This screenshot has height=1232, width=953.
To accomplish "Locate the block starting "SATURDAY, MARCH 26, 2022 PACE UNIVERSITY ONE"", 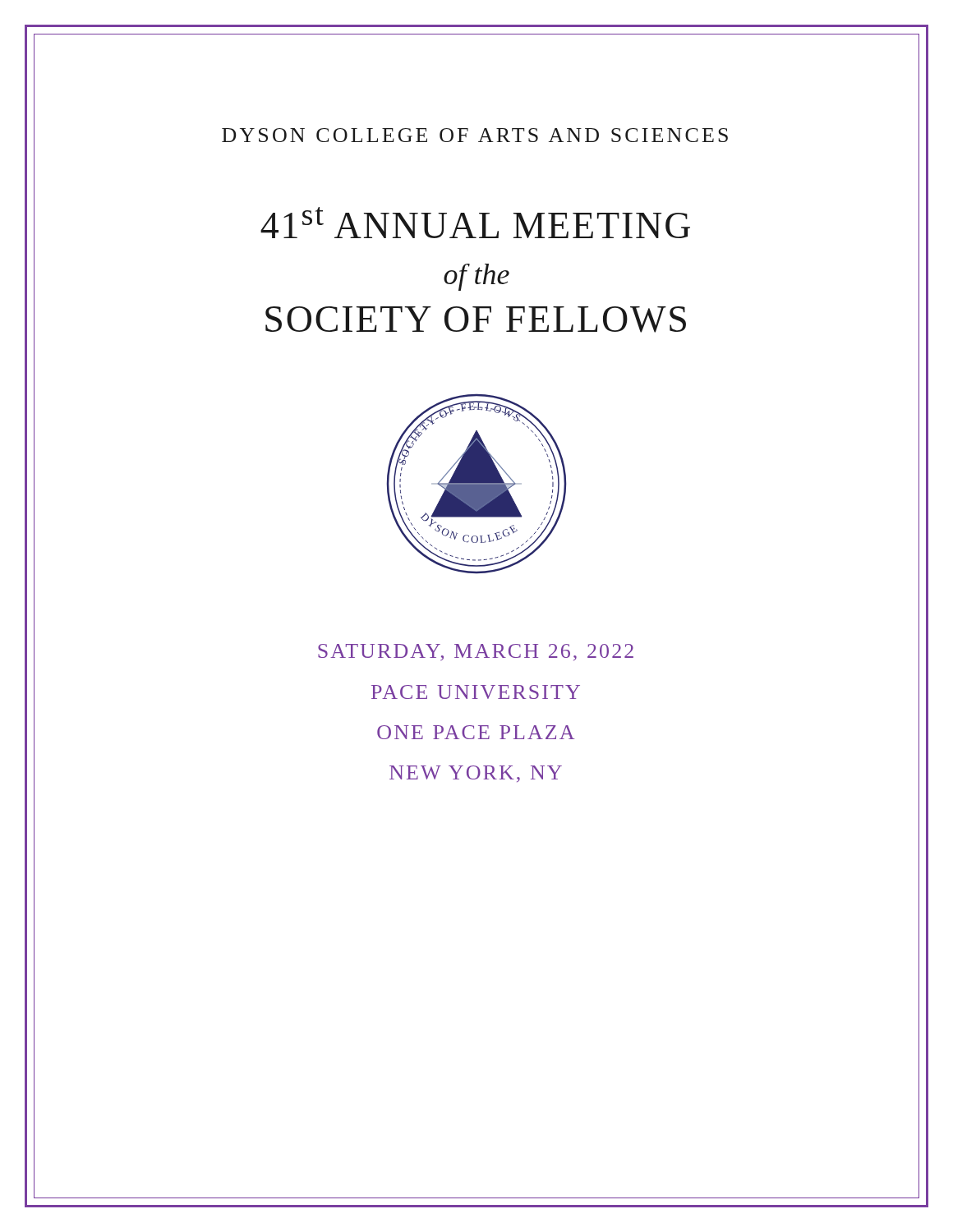I will coord(476,653).
